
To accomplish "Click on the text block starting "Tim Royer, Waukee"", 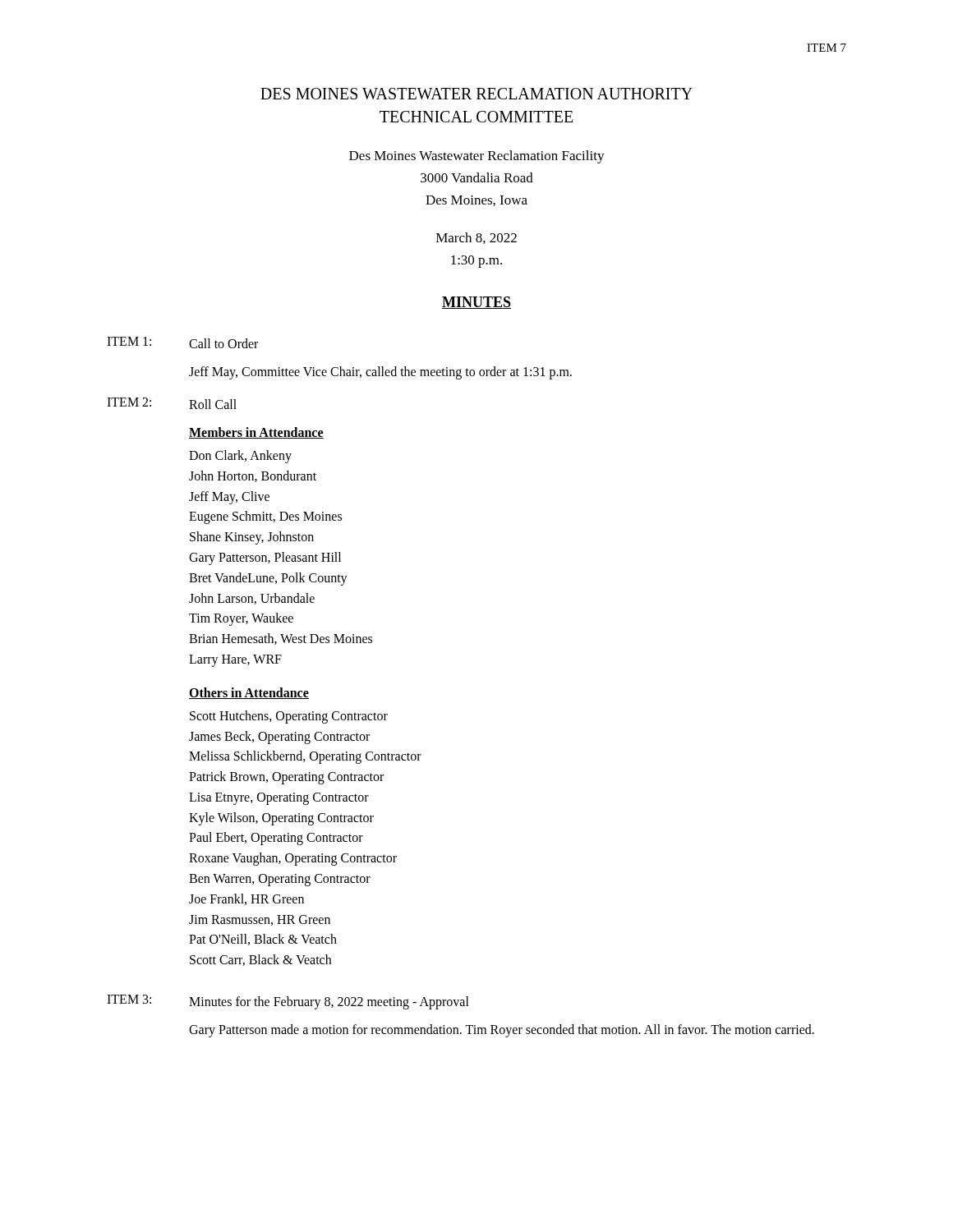I will pos(241,618).
